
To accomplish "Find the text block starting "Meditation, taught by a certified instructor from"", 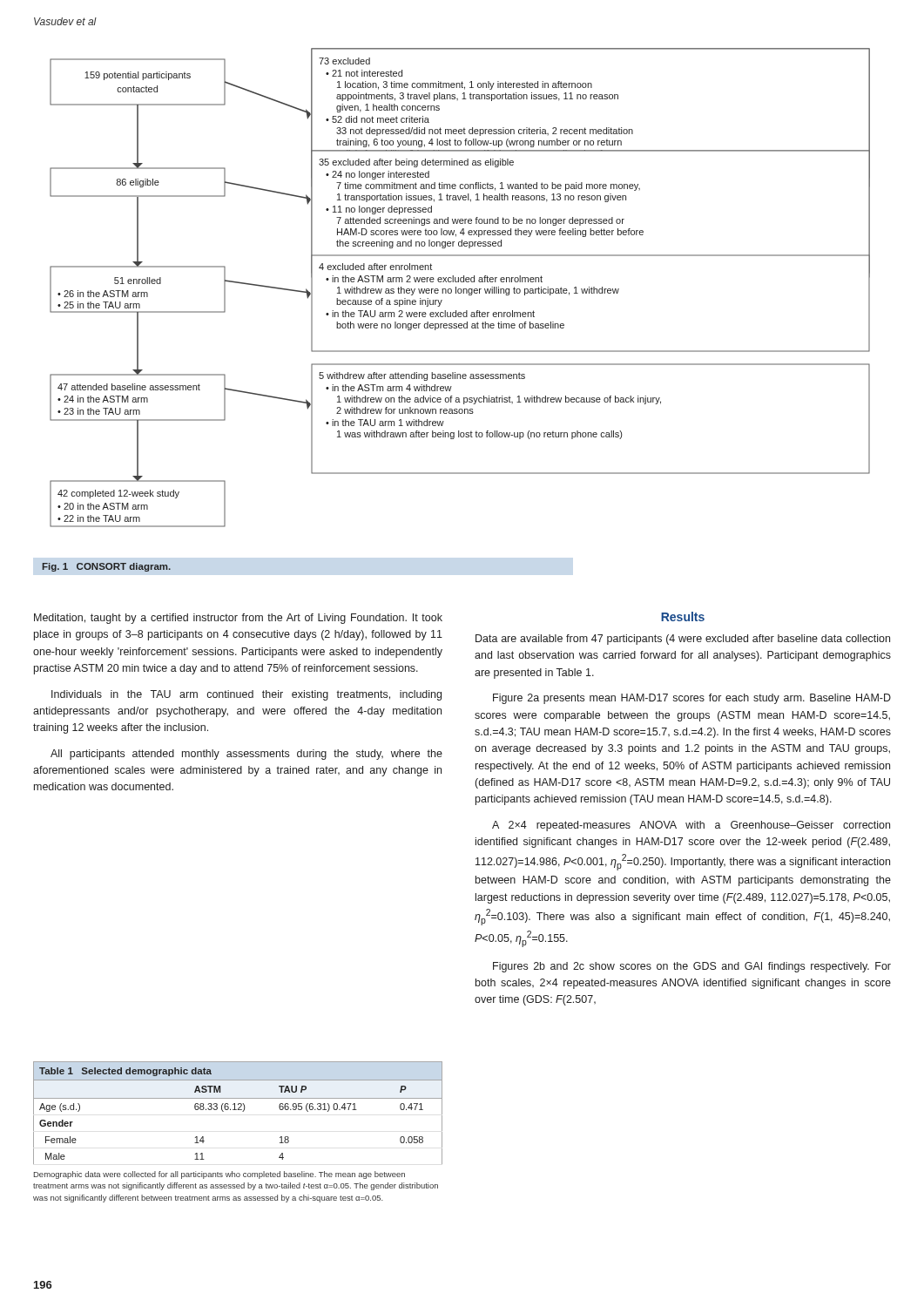I will [x=238, y=643].
